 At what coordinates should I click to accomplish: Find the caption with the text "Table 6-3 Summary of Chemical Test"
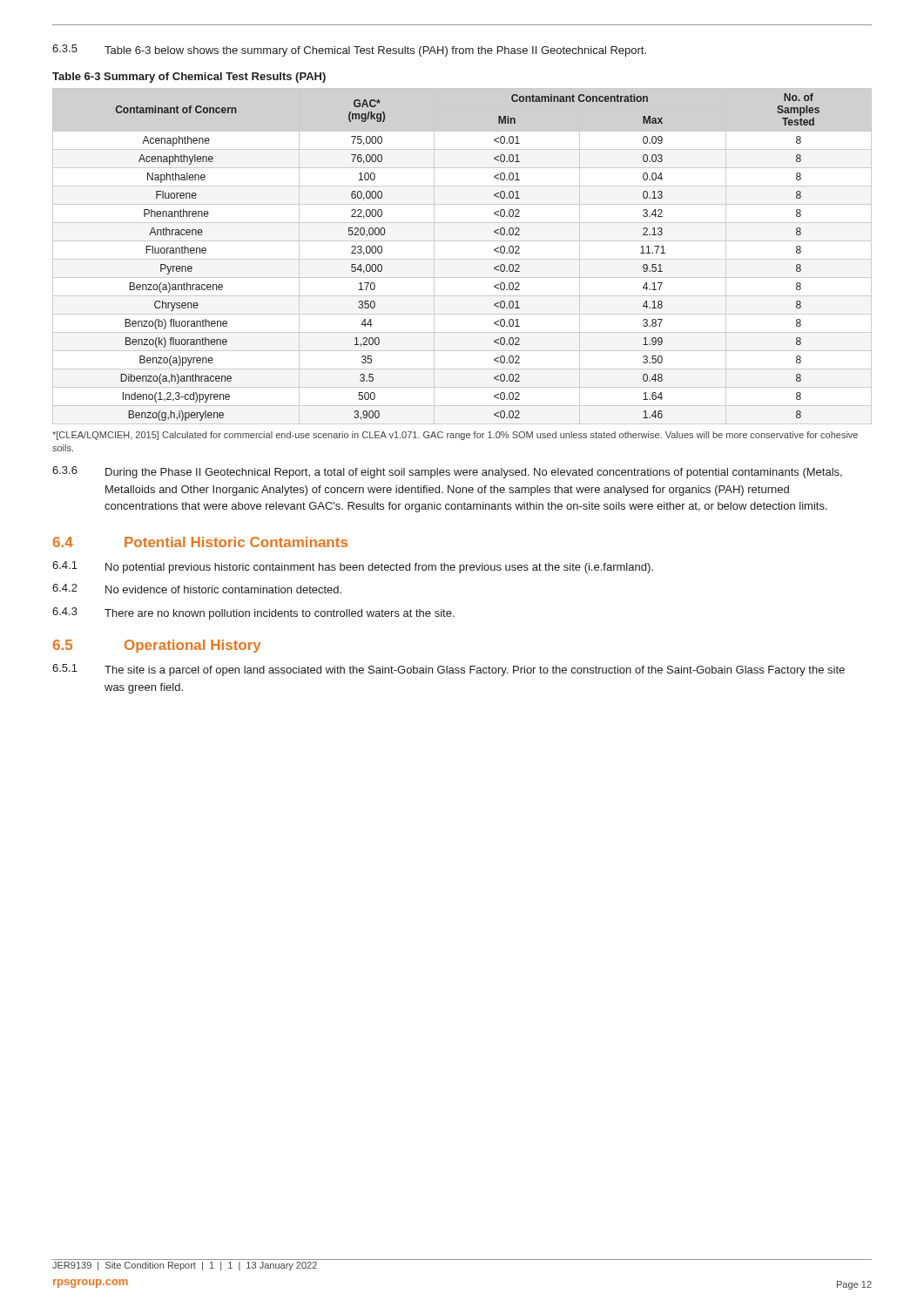[x=189, y=76]
